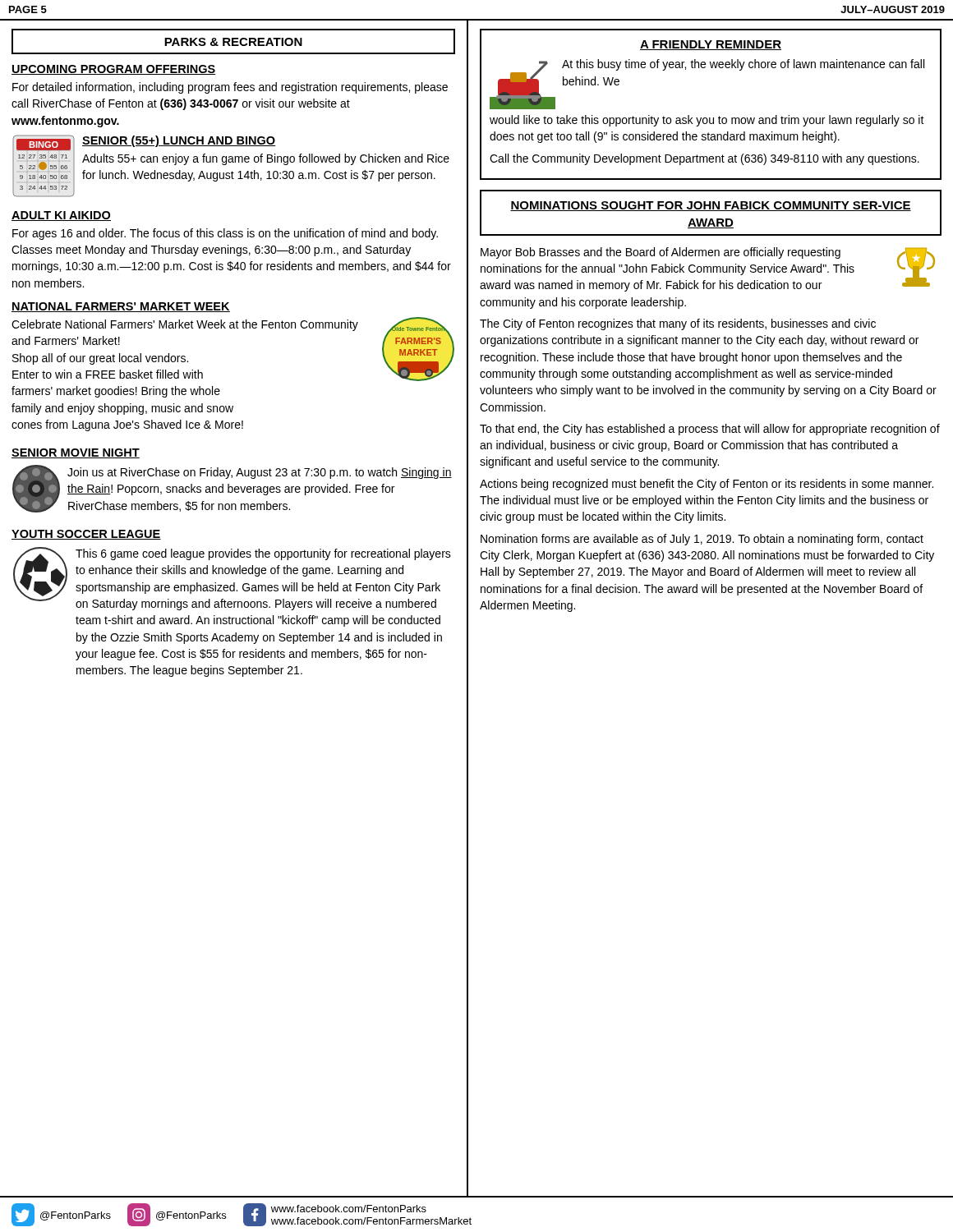Image resolution: width=953 pixels, height=1232 pixels.
Task: Click on the element starting "Mayor Bob Brasses and the Board of"
Action: tap(711, 429)
